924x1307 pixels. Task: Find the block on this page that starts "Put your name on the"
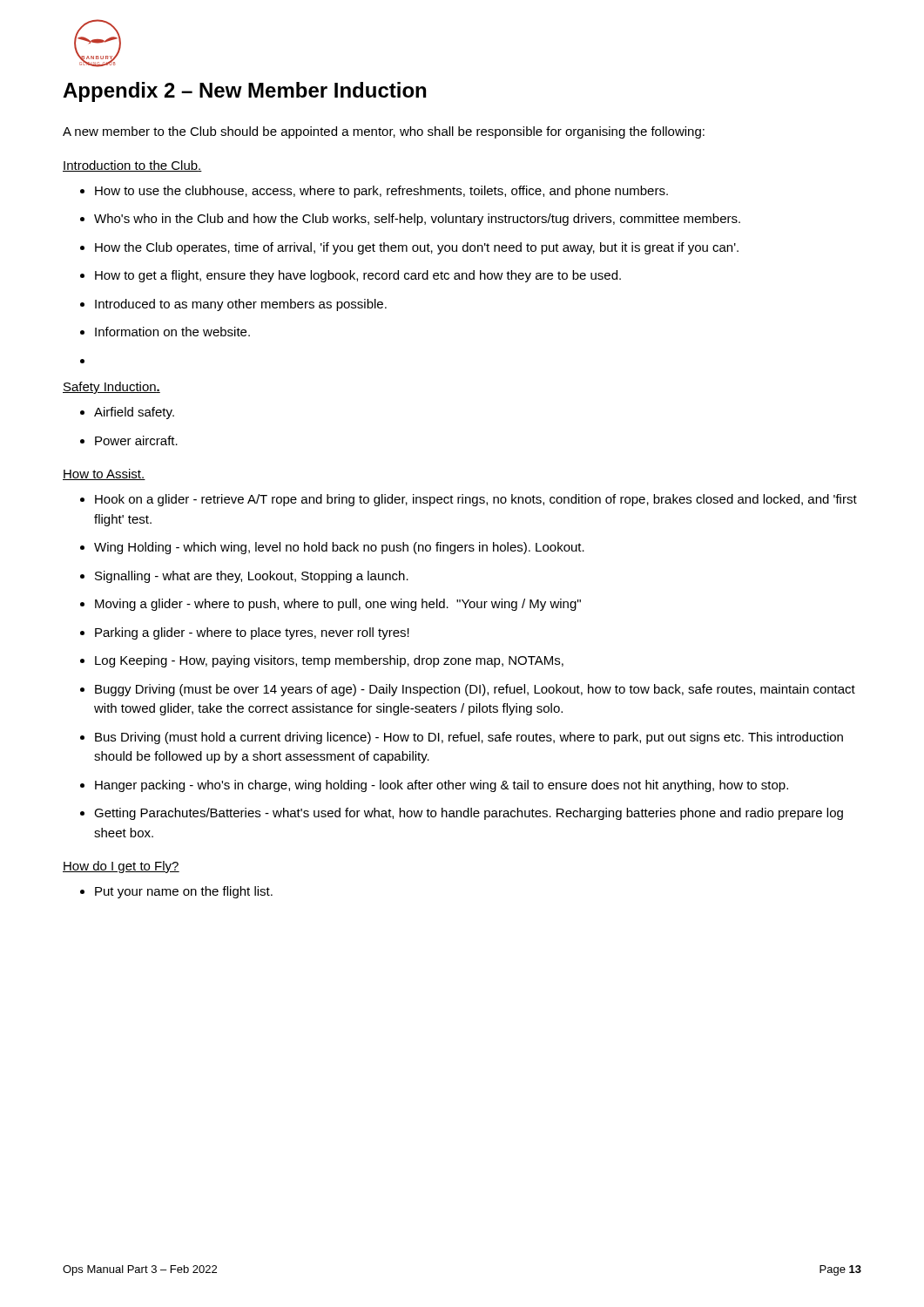click(176, 892)
